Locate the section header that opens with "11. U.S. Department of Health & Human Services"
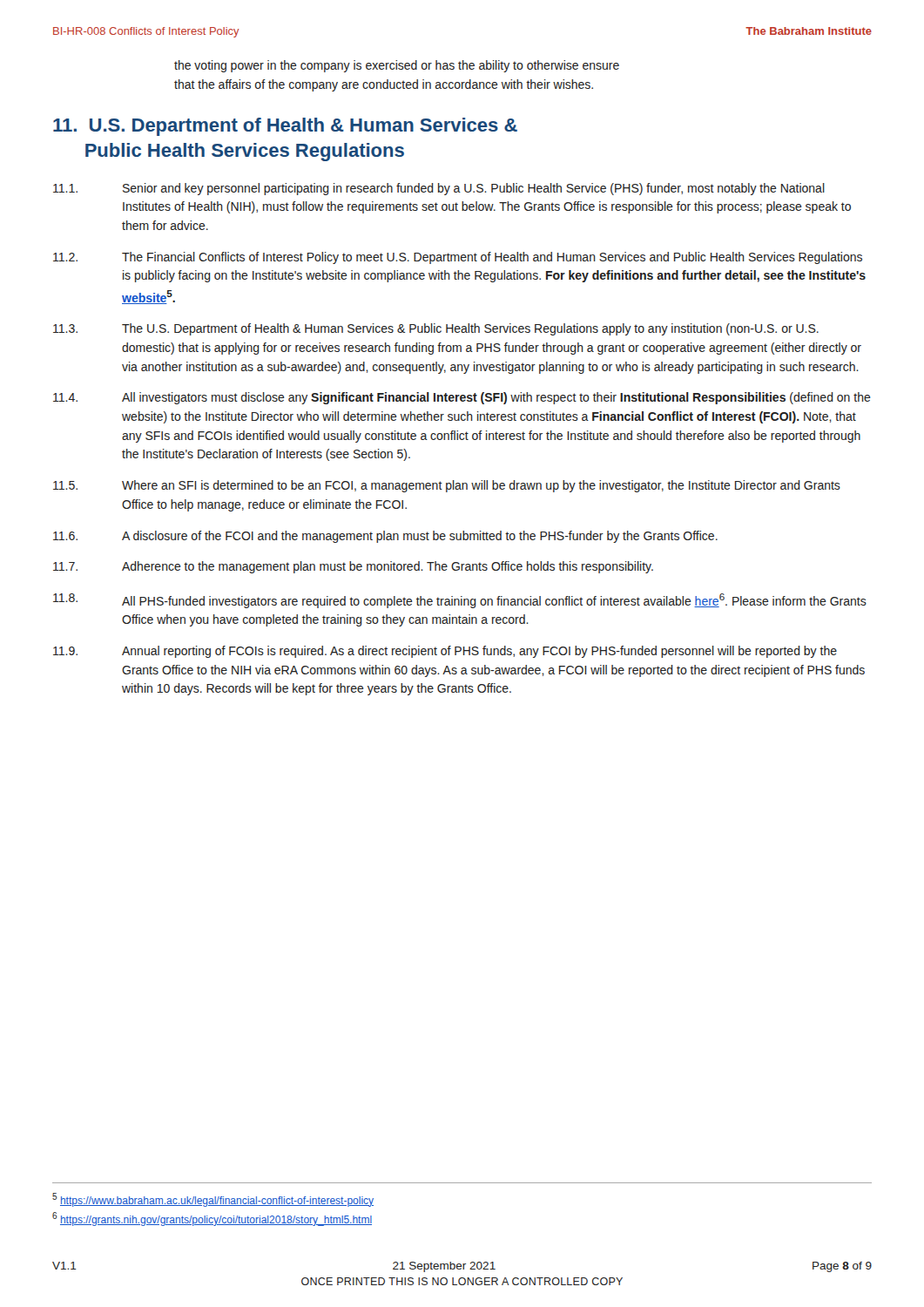 462,138
